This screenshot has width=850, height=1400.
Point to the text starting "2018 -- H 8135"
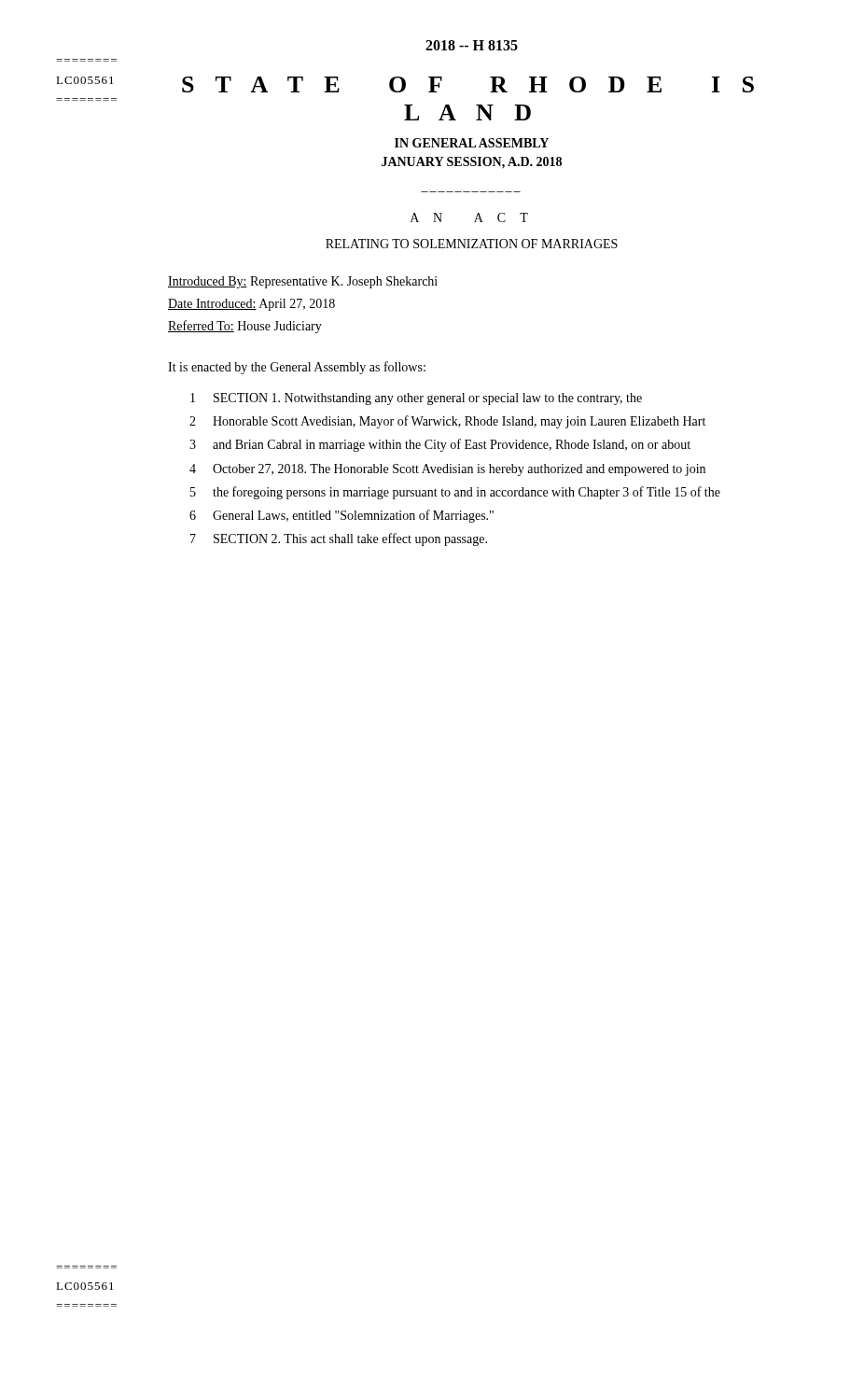pyautogui.click(x=472, y=45)
